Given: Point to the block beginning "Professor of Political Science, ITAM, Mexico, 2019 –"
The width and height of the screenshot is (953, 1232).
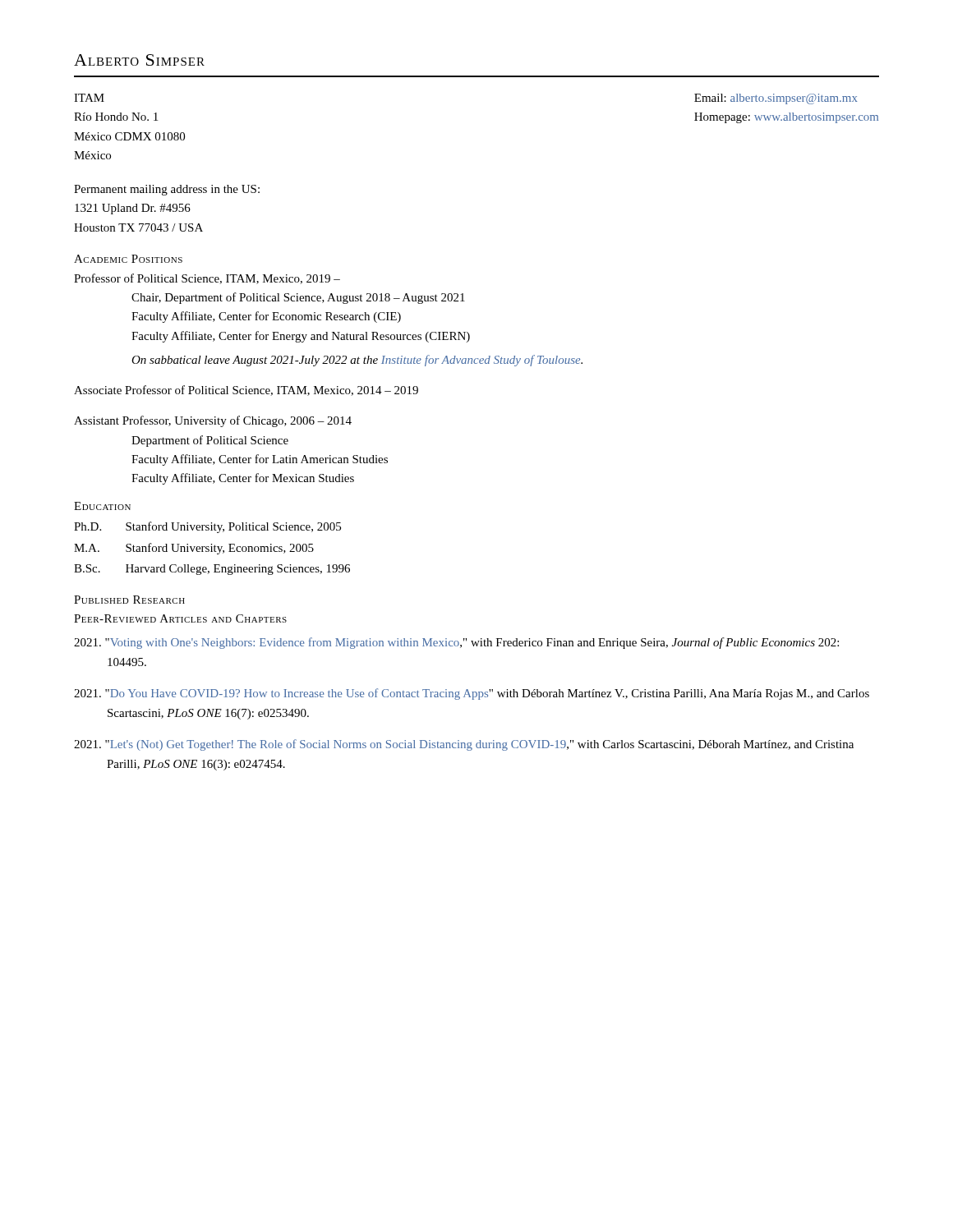Looking at the screenshot, I should pos(207,279).
